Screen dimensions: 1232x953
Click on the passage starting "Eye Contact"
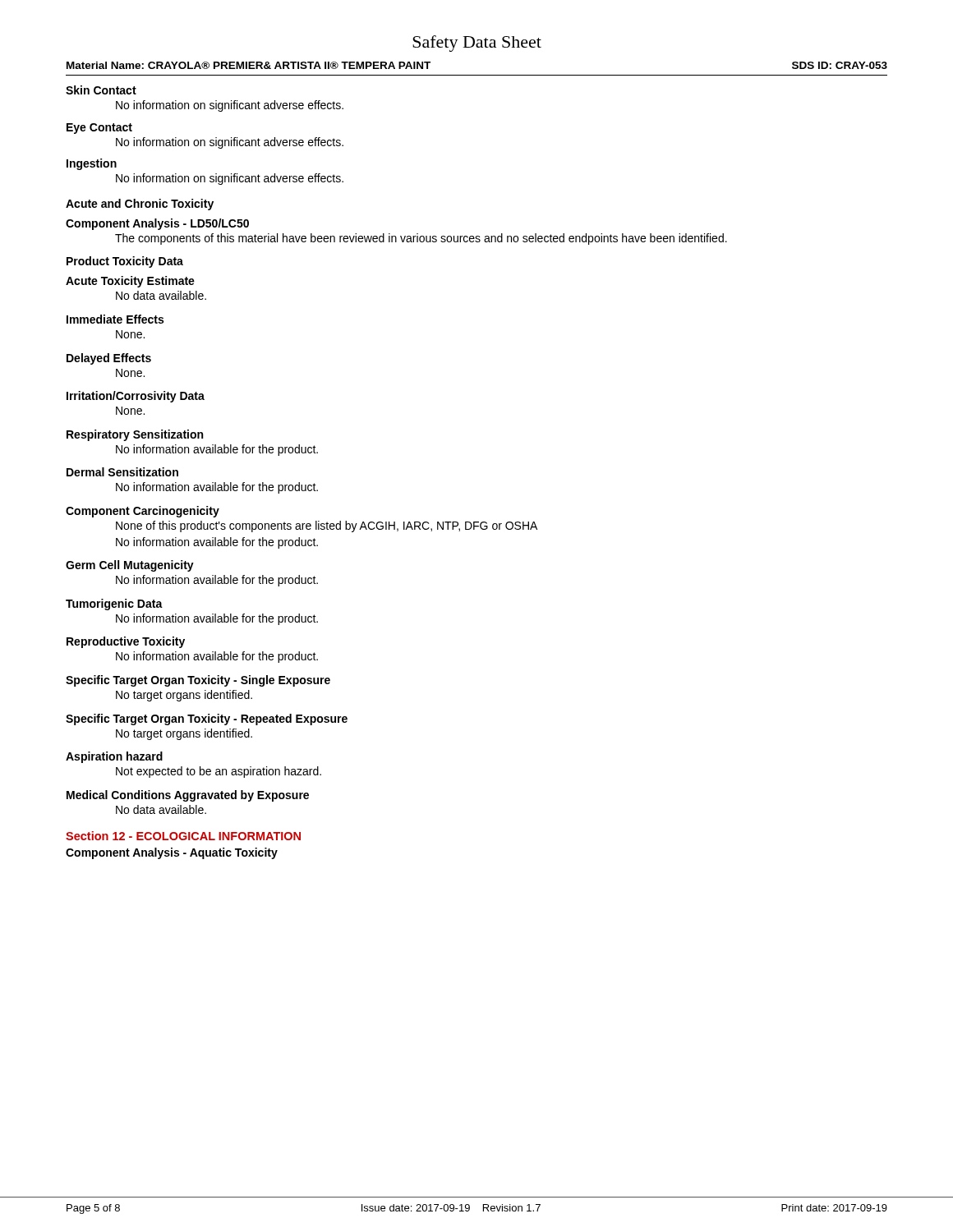coord(99,127)
